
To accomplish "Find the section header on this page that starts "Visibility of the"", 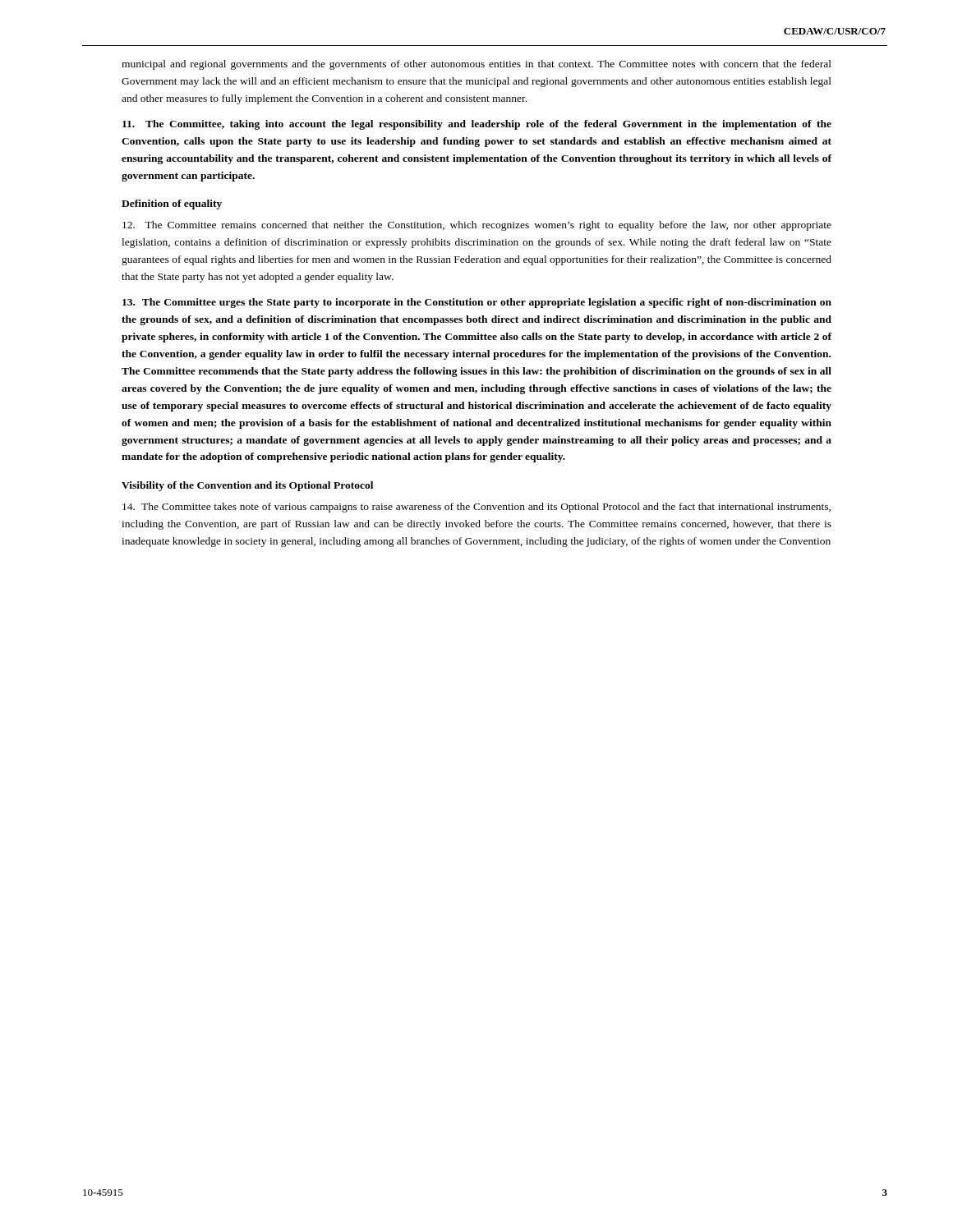I will (x=247, y=485).
